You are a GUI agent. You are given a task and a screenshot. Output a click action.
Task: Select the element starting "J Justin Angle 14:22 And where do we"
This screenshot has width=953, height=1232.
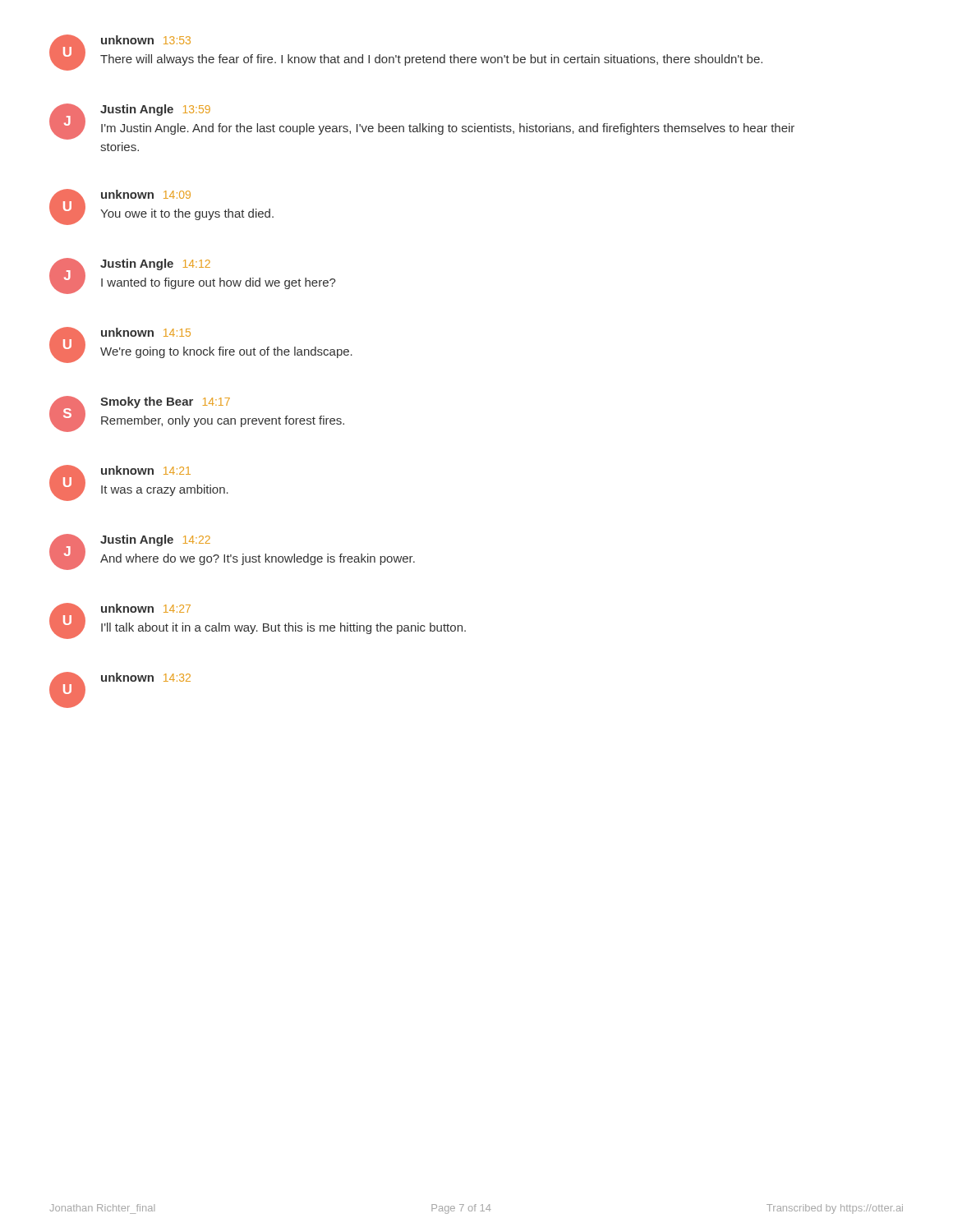(232, 551)
